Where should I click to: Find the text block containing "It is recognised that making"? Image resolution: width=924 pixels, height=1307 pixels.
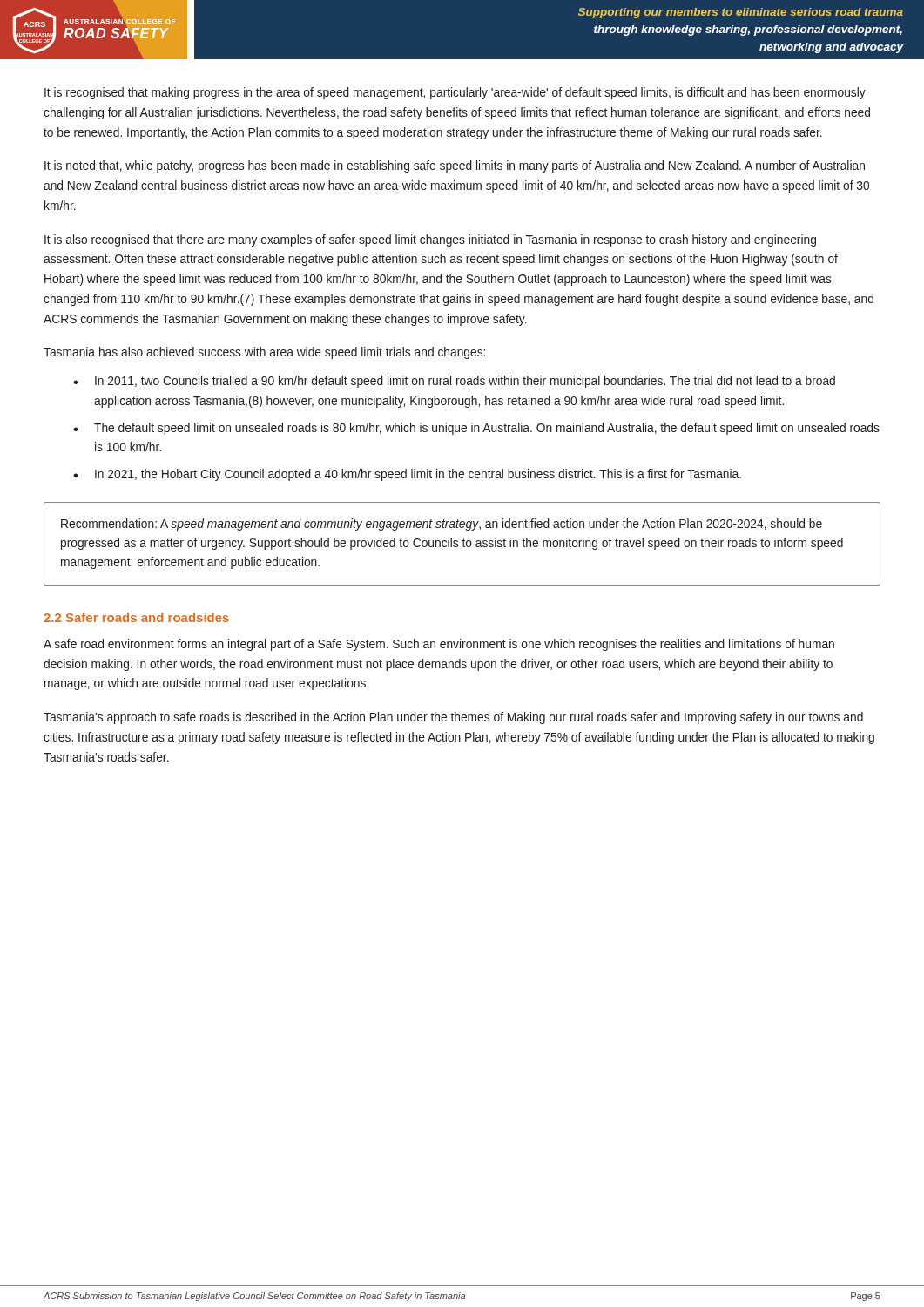pos(457,113)
